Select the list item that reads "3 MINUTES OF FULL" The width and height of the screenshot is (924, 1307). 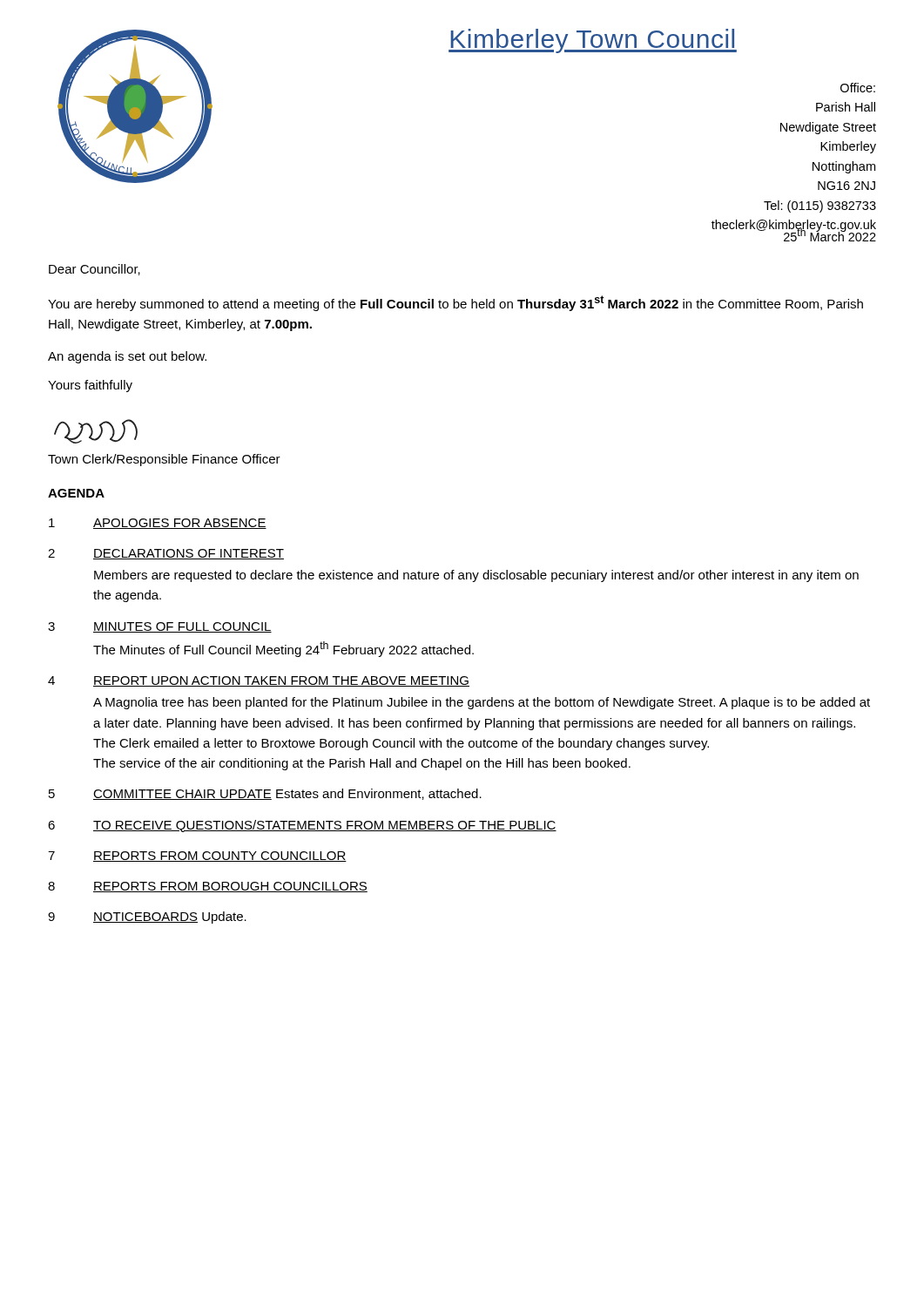pyautogui.click(x=462, y=638)
